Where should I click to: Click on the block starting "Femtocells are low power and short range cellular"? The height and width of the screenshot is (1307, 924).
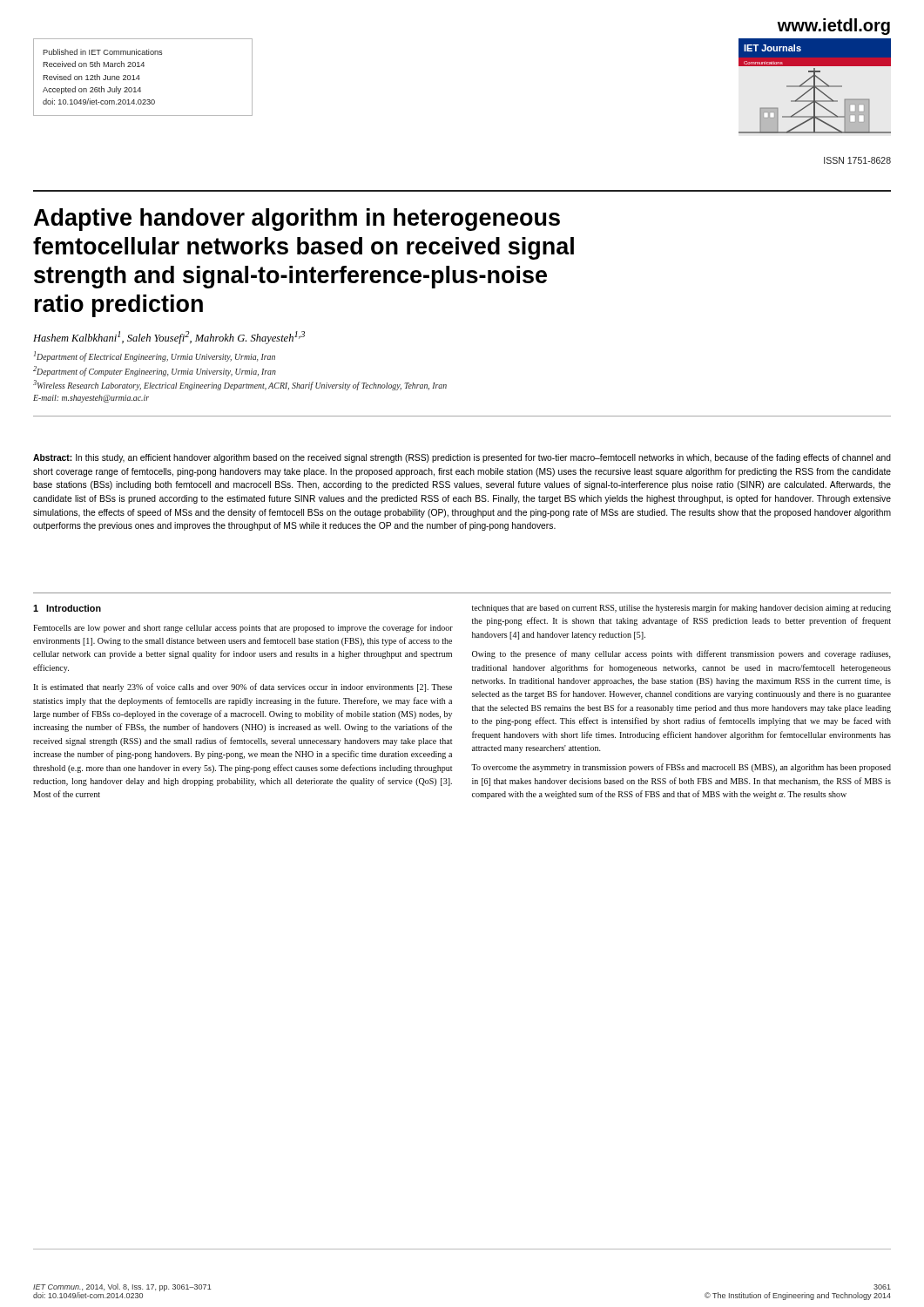[x=243, y=711]
